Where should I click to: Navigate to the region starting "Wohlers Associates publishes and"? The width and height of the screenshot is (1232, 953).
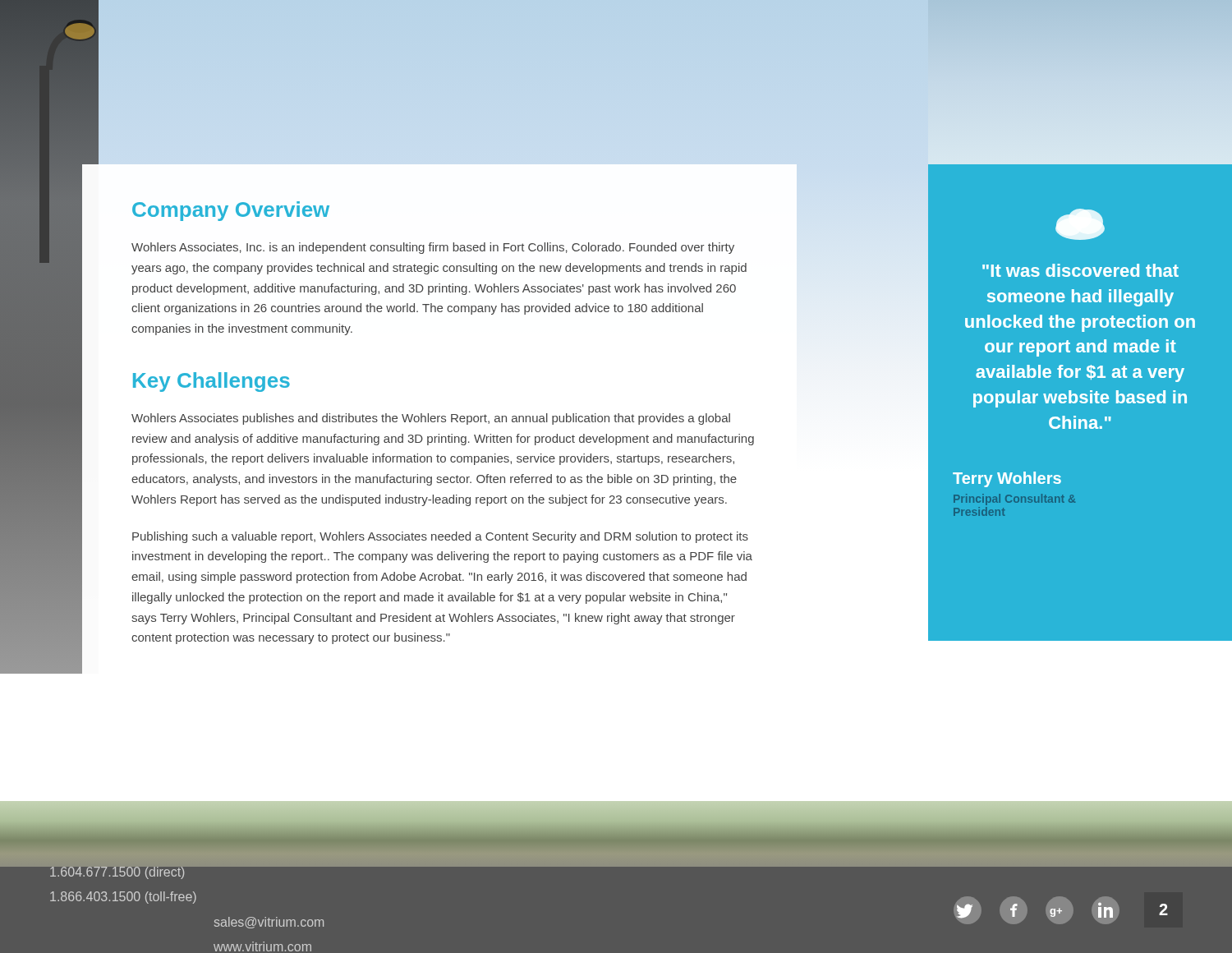pos(444,459)
